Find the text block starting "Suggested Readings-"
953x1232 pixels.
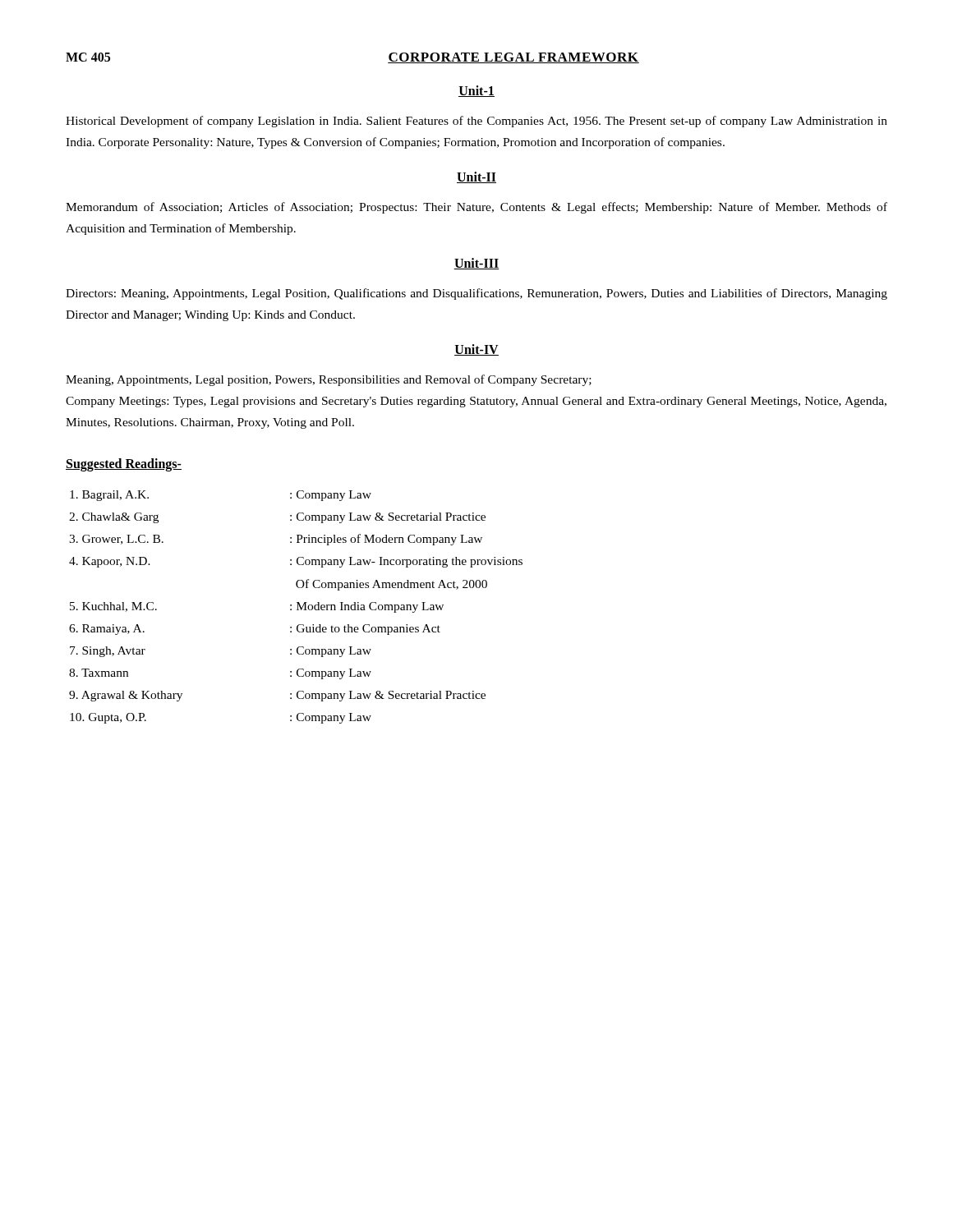(x=124, y=464)
